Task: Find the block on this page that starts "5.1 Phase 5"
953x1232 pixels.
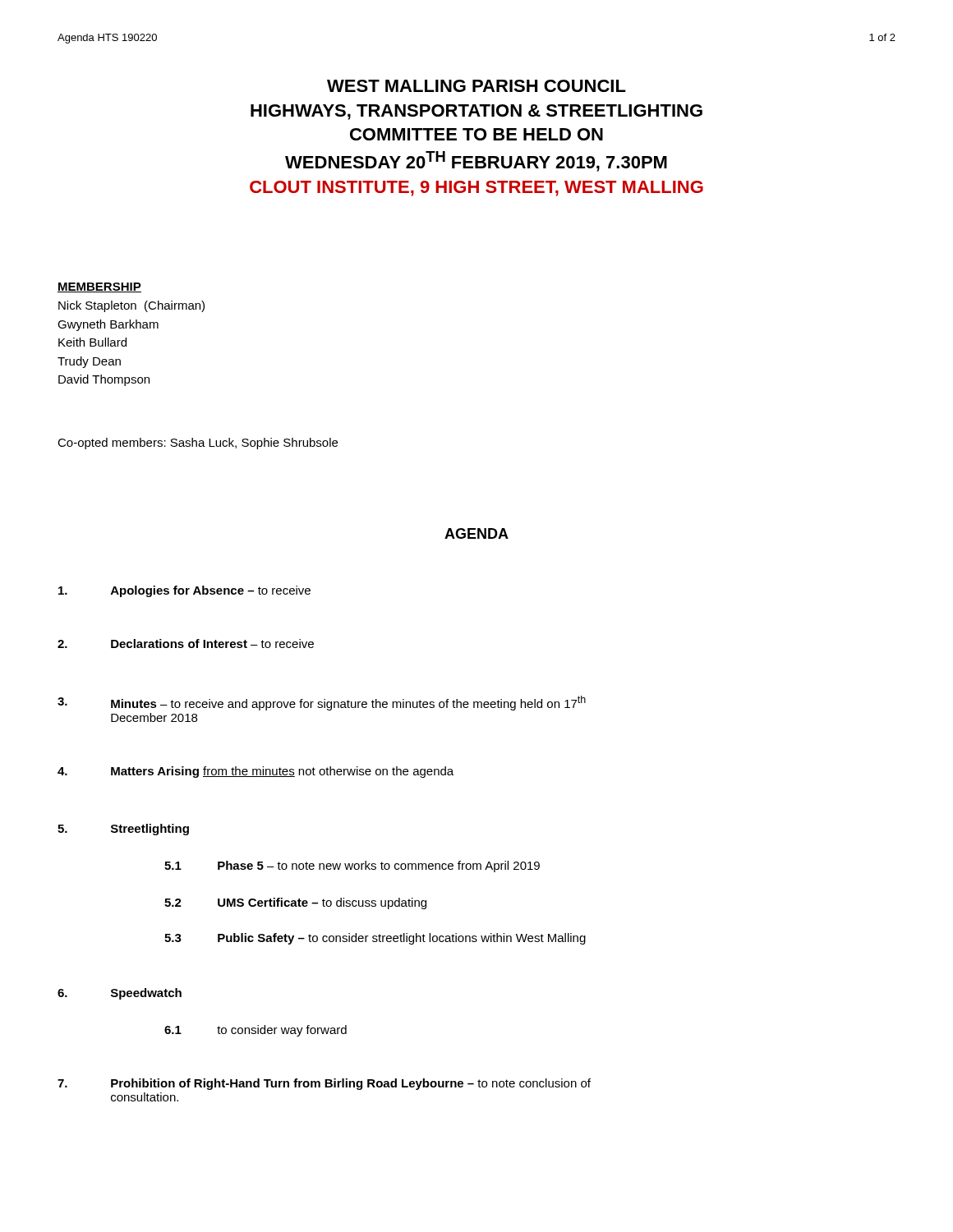Action: click(x=530, y=865)
